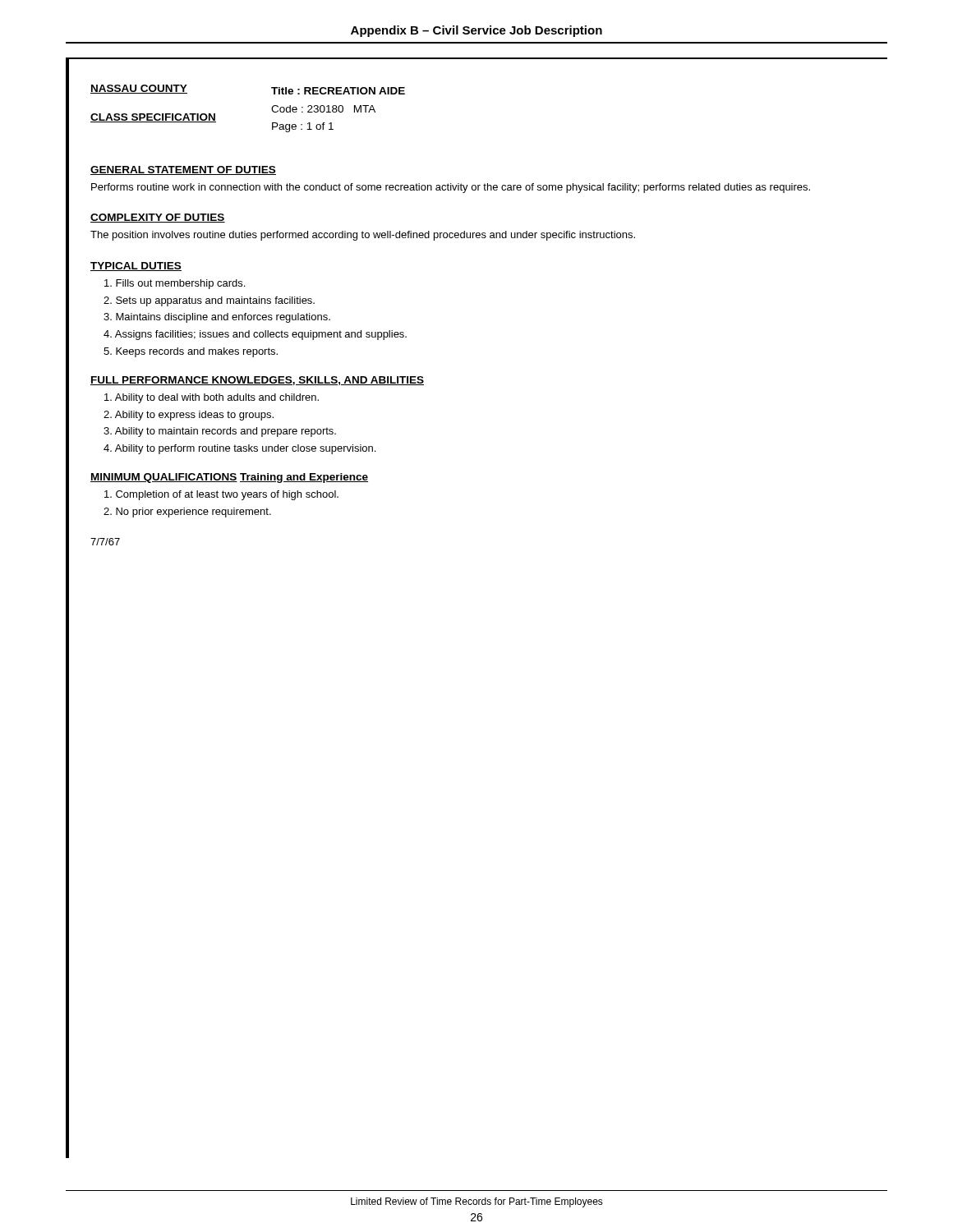Image resolution: width=953 pixels, height=1232 pixels.
Task: Where is the passage that starts "3. Ability to maintain records and"?
Action: [220, 431]
